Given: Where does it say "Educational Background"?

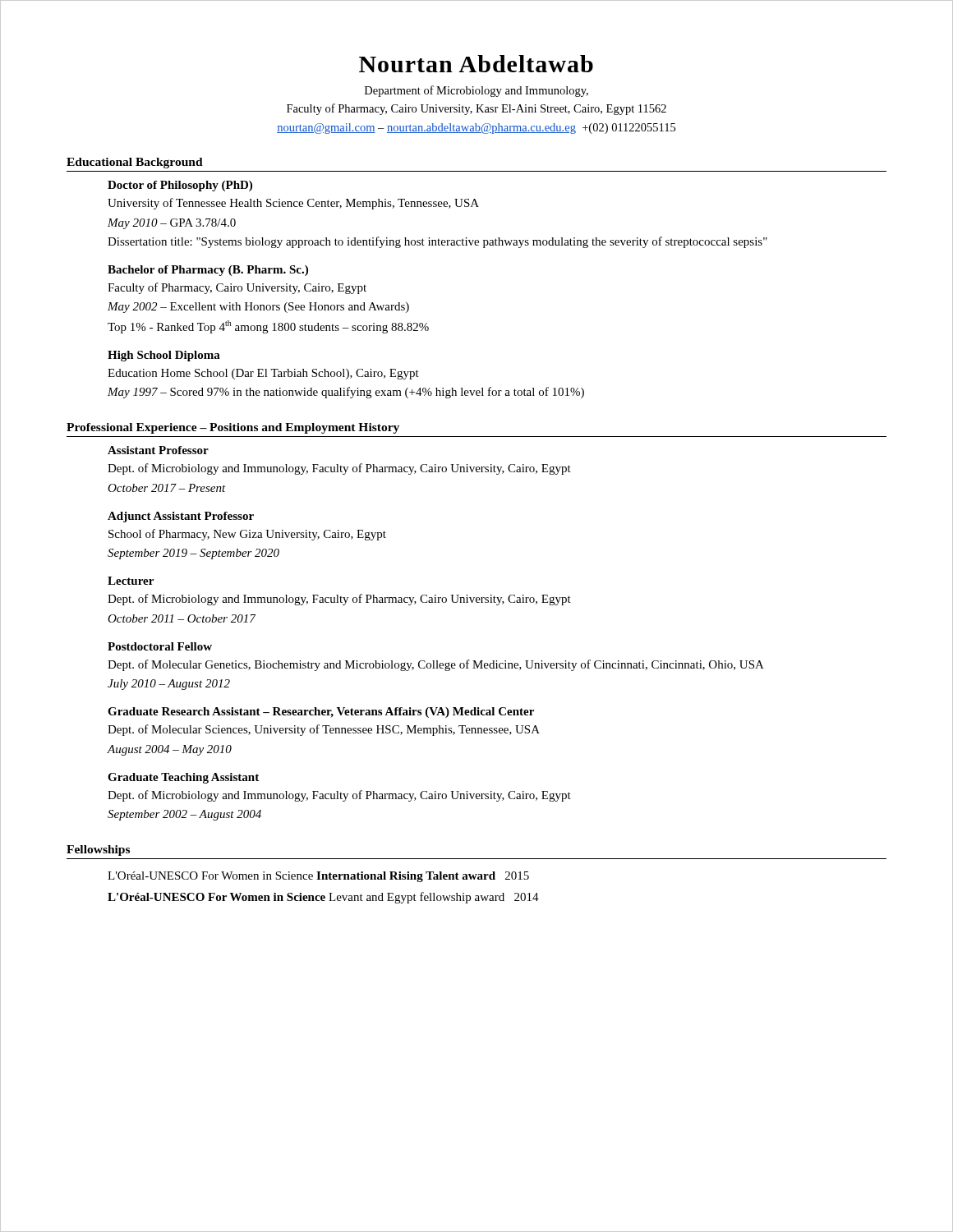Looking at the screenshot, I should pos(476,163).
